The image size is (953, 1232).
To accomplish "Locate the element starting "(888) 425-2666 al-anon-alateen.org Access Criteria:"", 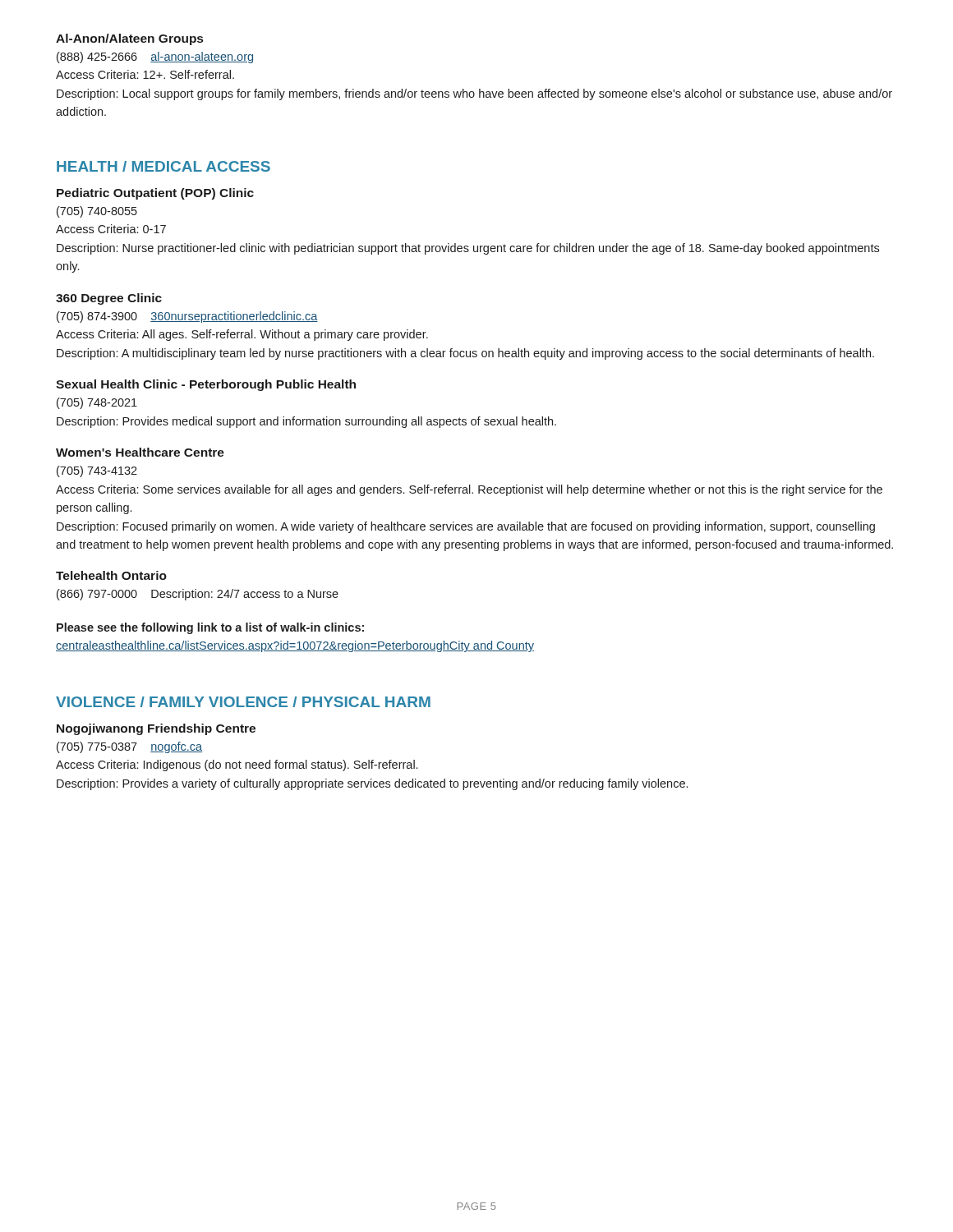I will 474,84.
